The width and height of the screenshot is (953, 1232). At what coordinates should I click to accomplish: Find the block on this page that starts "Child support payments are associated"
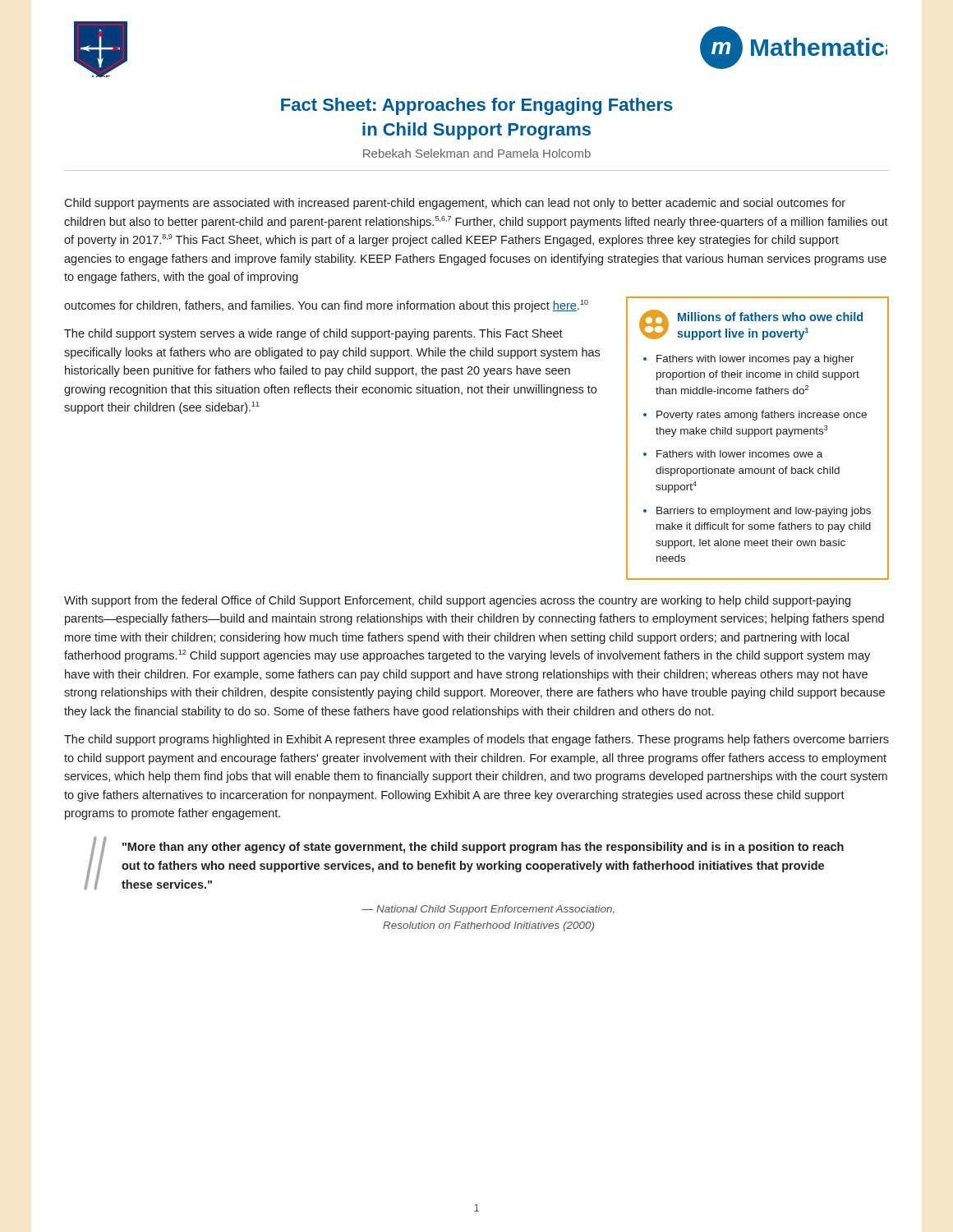point(476,240)
